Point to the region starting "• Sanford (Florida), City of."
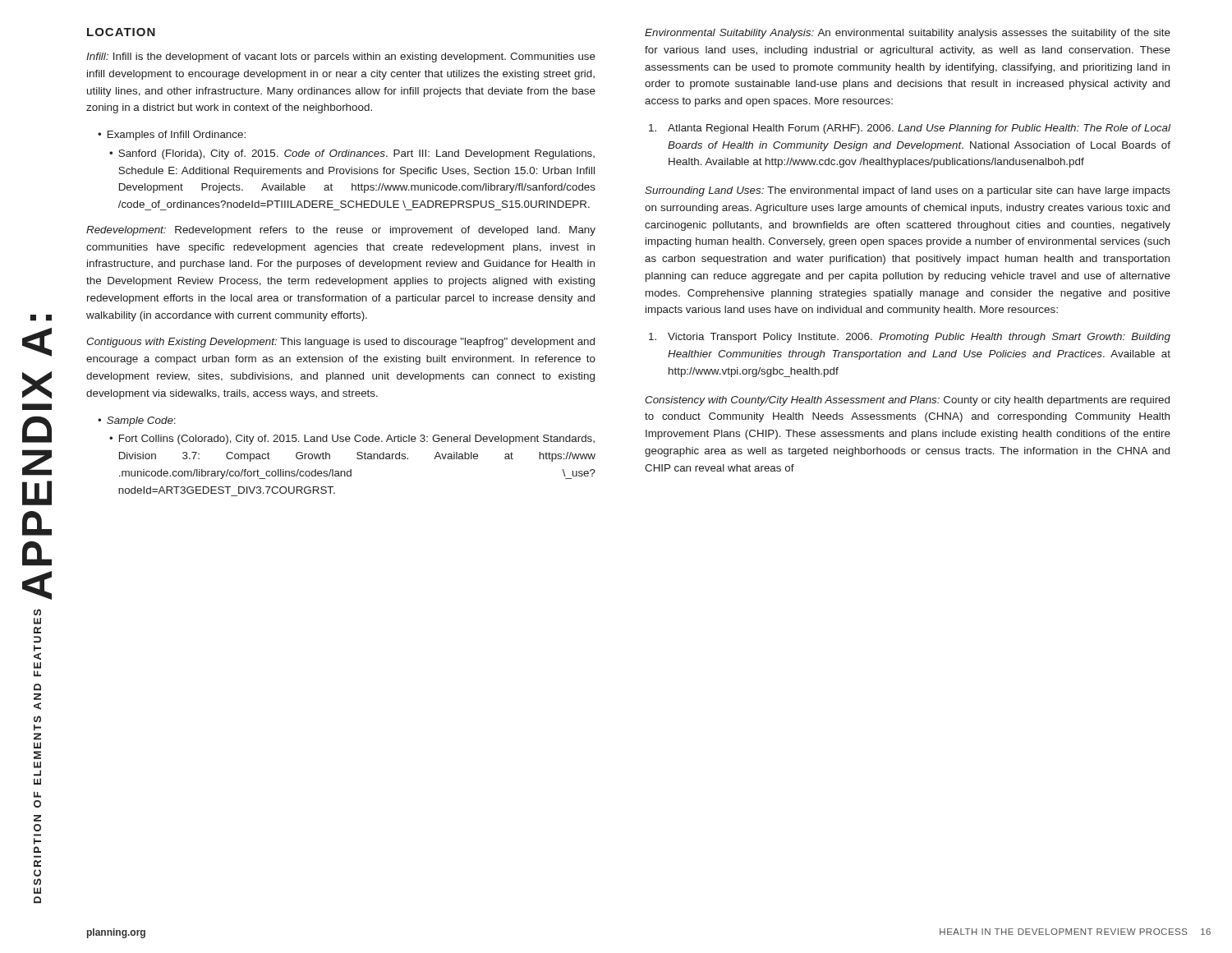The height and width of the screenshot is (953, 1232). pos(352,179)
